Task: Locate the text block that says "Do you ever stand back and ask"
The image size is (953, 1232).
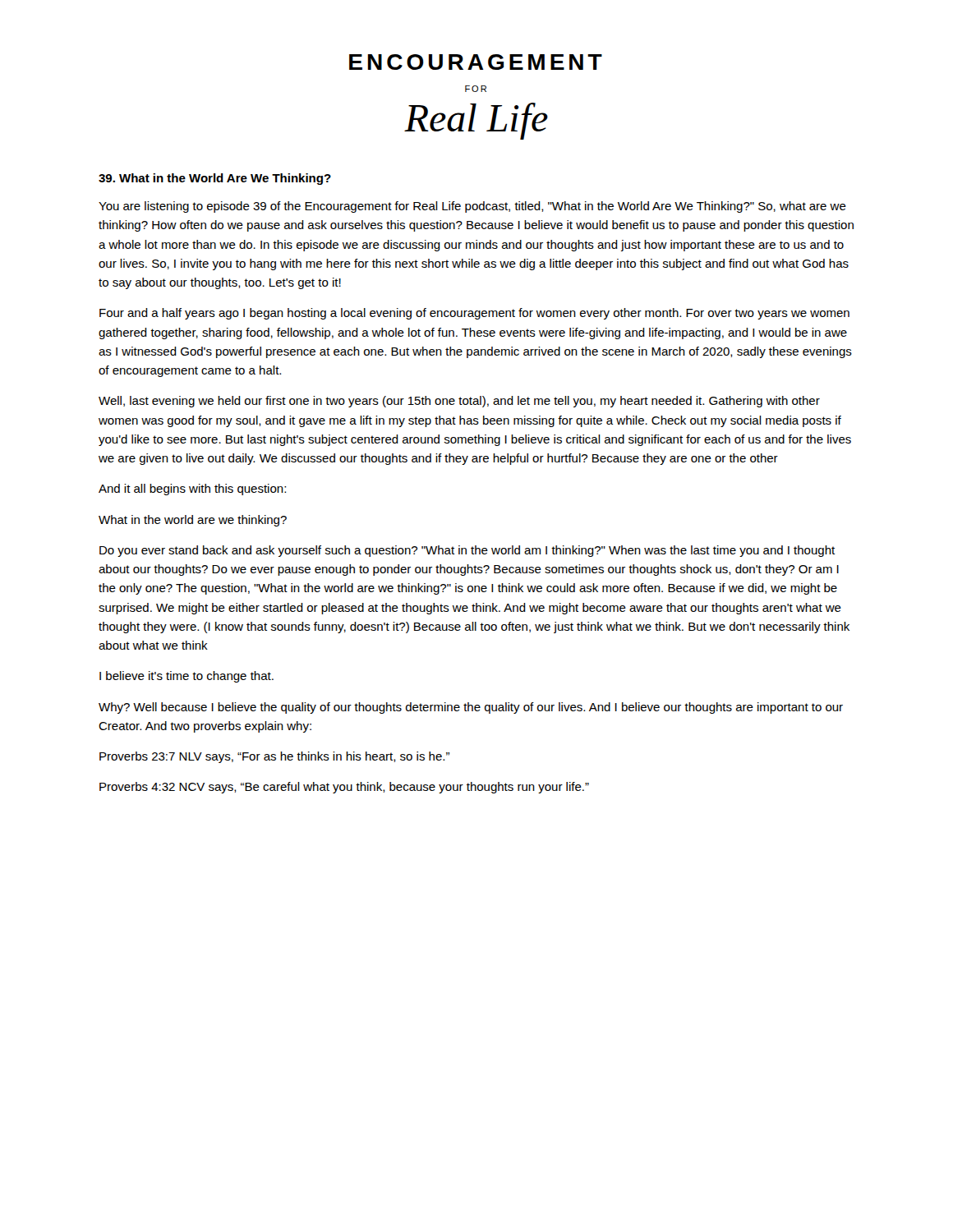Action: tap(474, 597)
